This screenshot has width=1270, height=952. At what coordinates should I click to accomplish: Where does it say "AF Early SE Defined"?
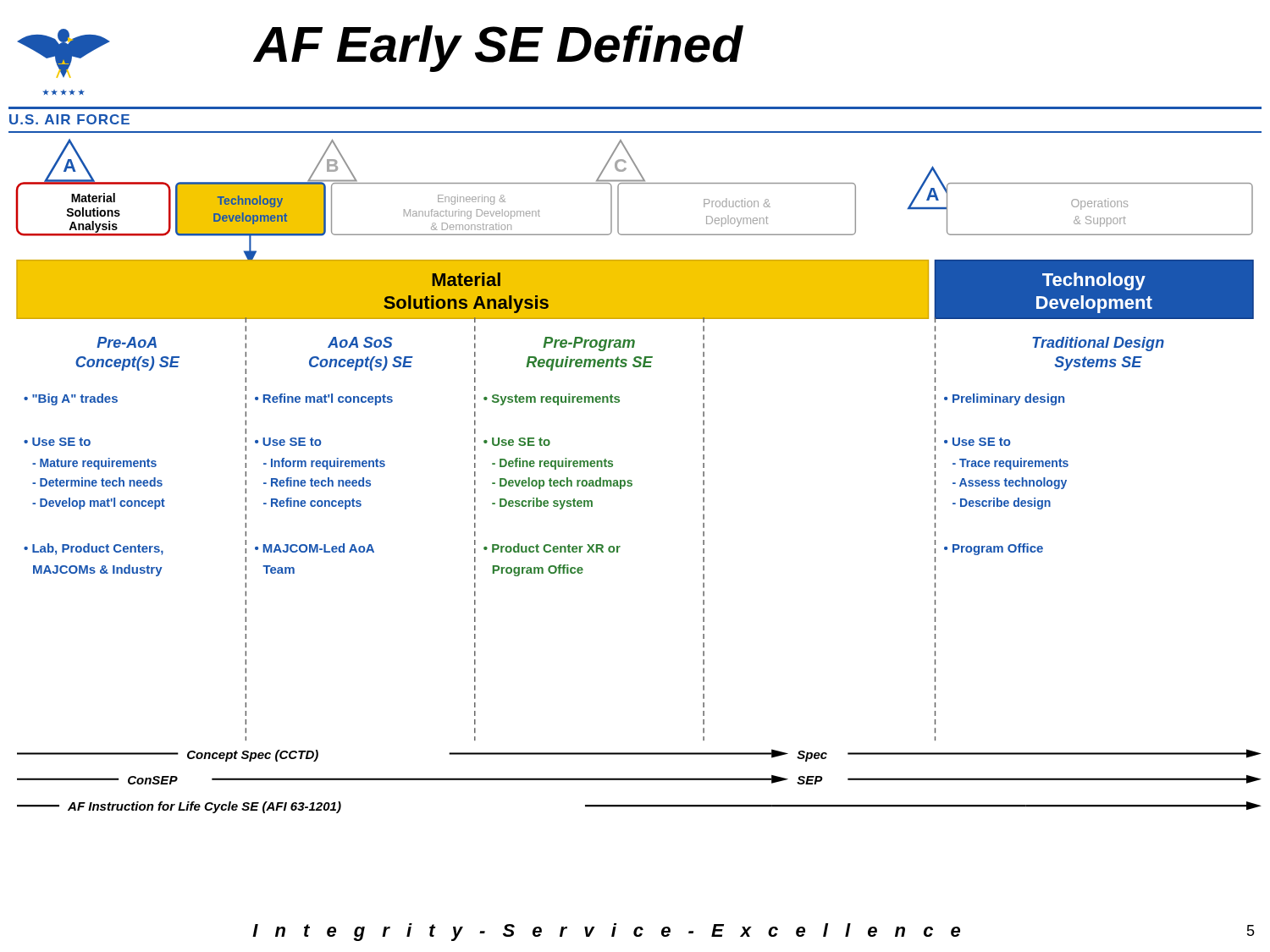498,44
